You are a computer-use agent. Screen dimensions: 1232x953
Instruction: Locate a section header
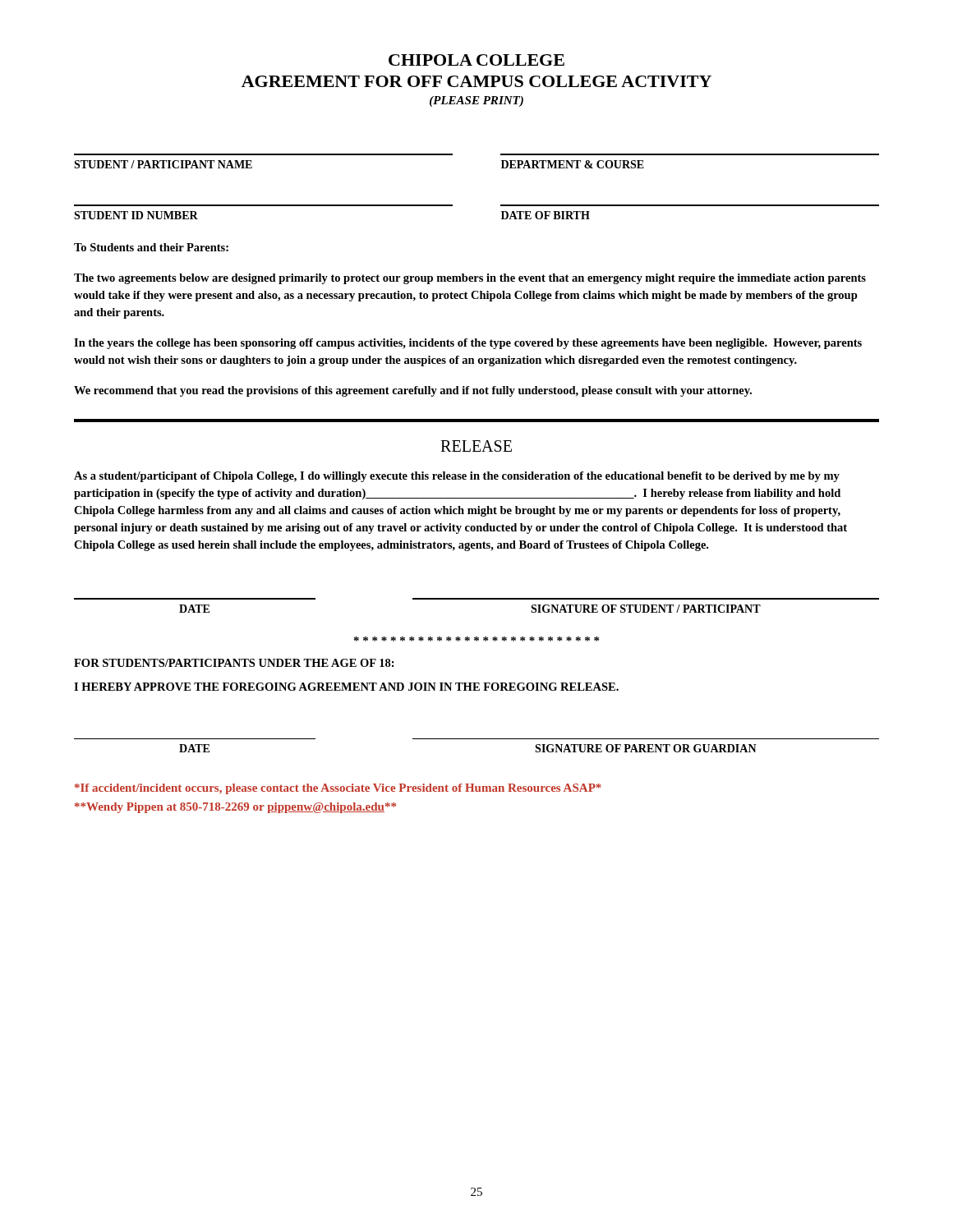pyautogui.click(x=476, y=446)
